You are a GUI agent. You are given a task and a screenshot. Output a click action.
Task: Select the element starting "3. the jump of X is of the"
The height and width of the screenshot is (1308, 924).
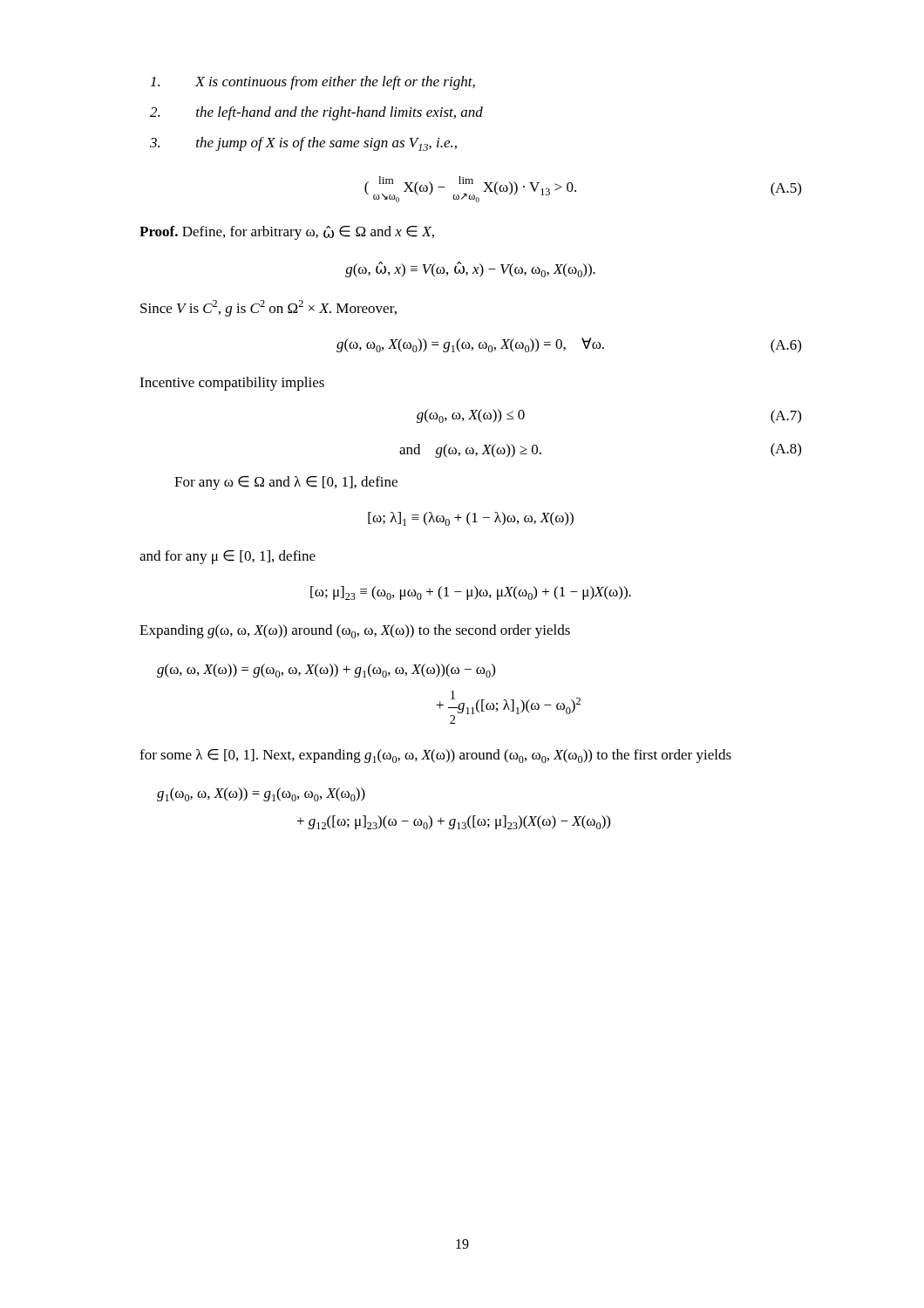304,144
